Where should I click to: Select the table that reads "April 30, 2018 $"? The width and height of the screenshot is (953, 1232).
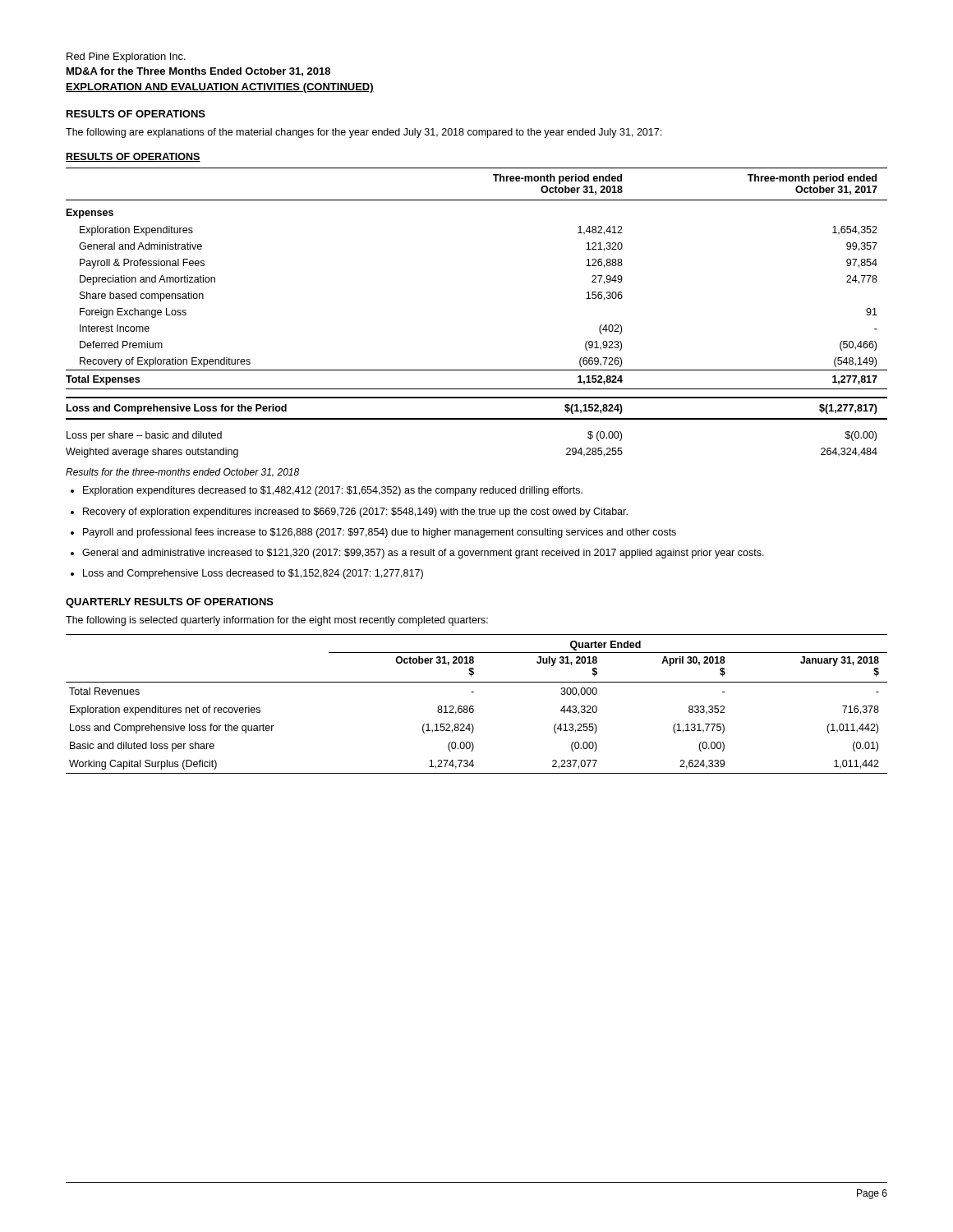click(x=476, y=704)
